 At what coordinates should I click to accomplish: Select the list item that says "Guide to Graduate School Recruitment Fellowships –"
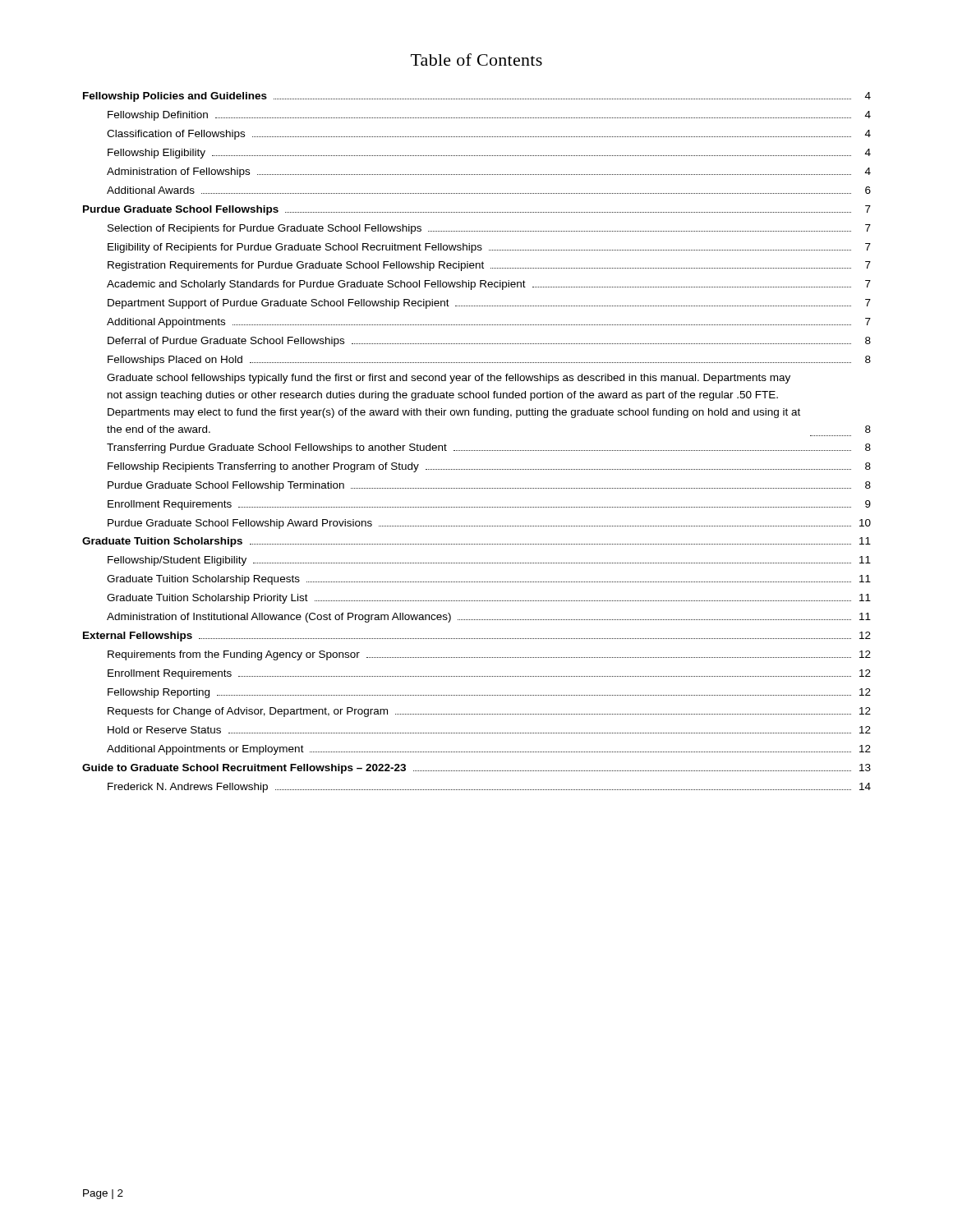point(476,768)
